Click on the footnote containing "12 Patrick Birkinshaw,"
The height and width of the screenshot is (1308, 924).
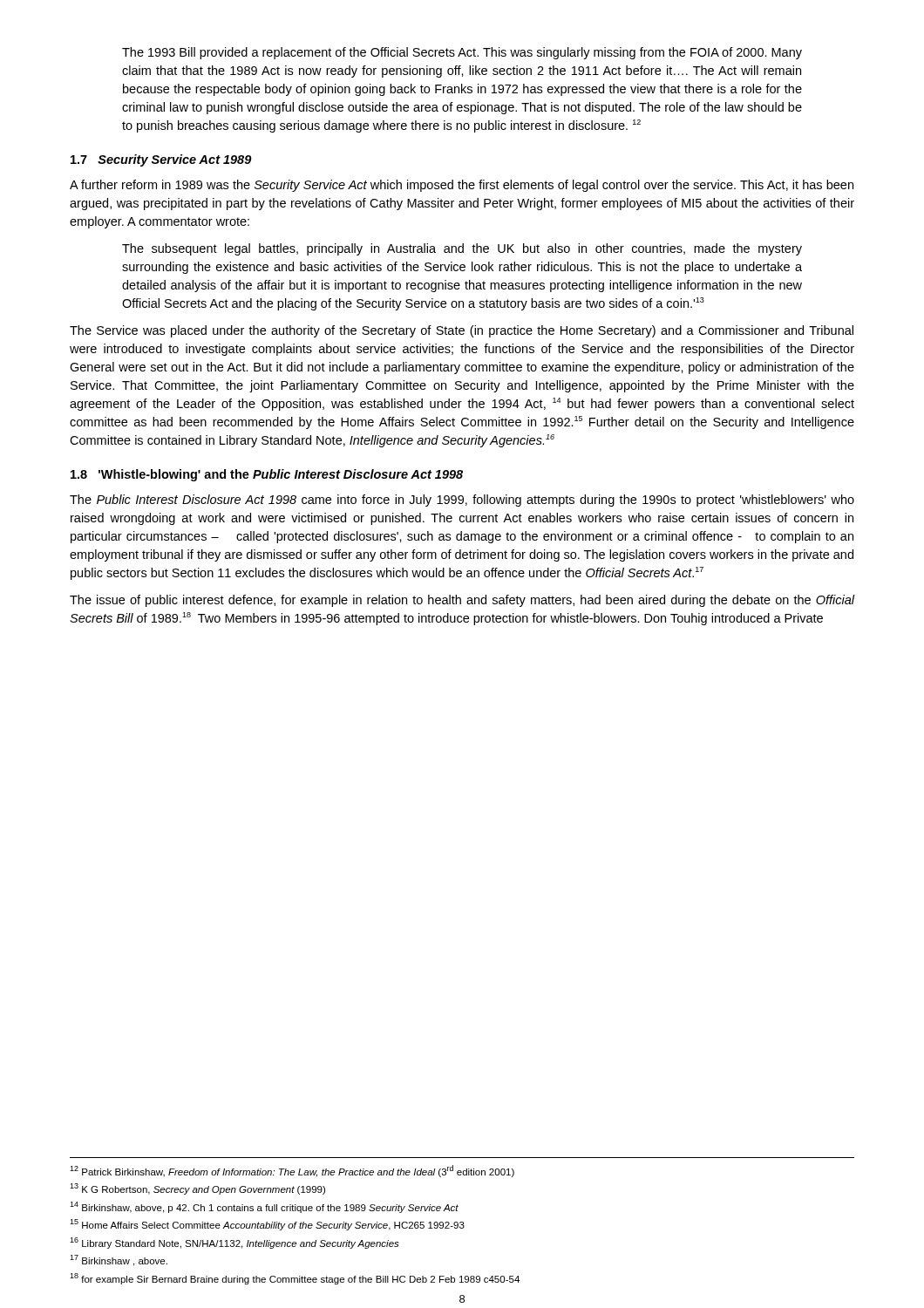tap(292, 1170)
